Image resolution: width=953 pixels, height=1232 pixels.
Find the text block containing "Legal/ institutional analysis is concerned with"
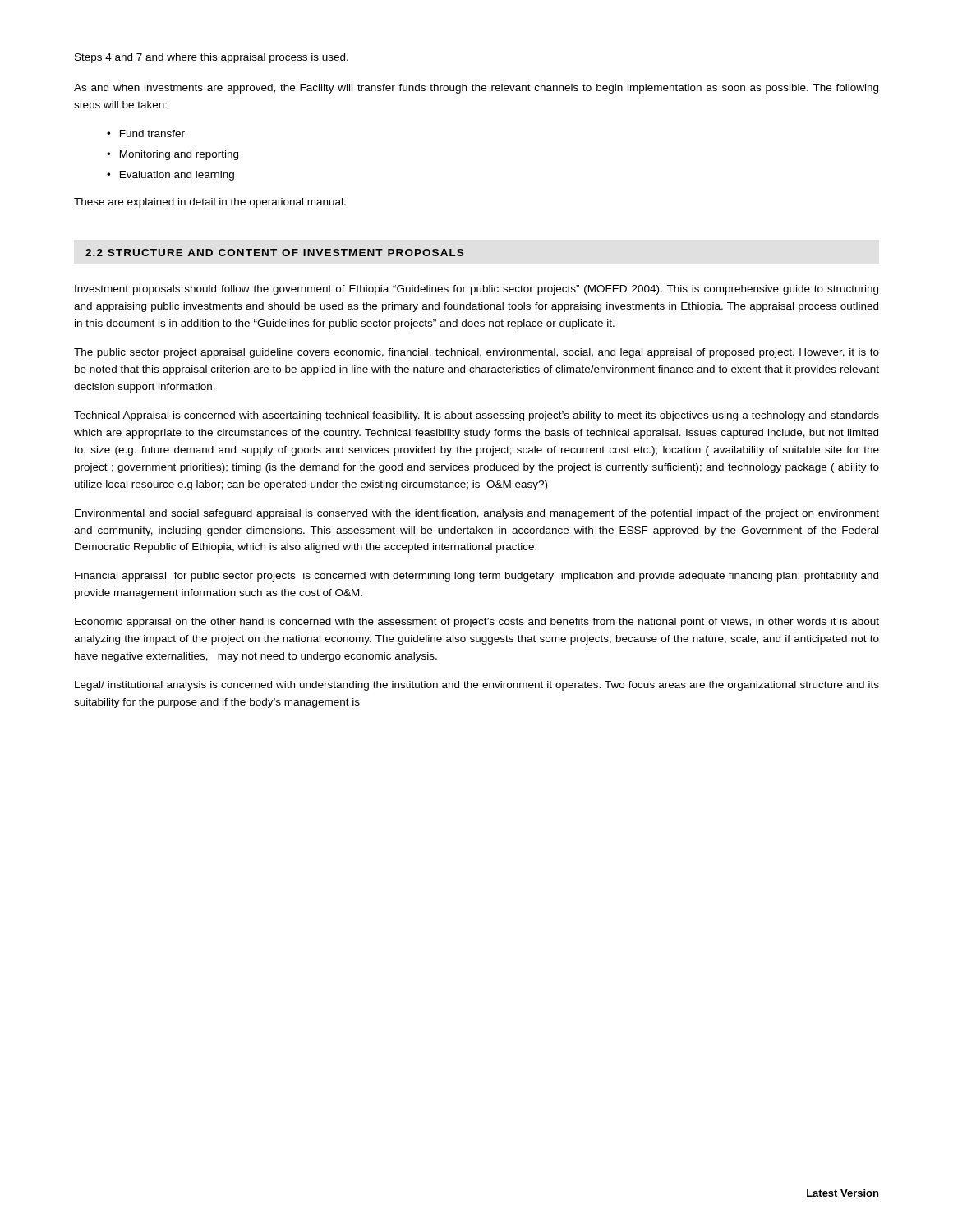click(476, 693)
